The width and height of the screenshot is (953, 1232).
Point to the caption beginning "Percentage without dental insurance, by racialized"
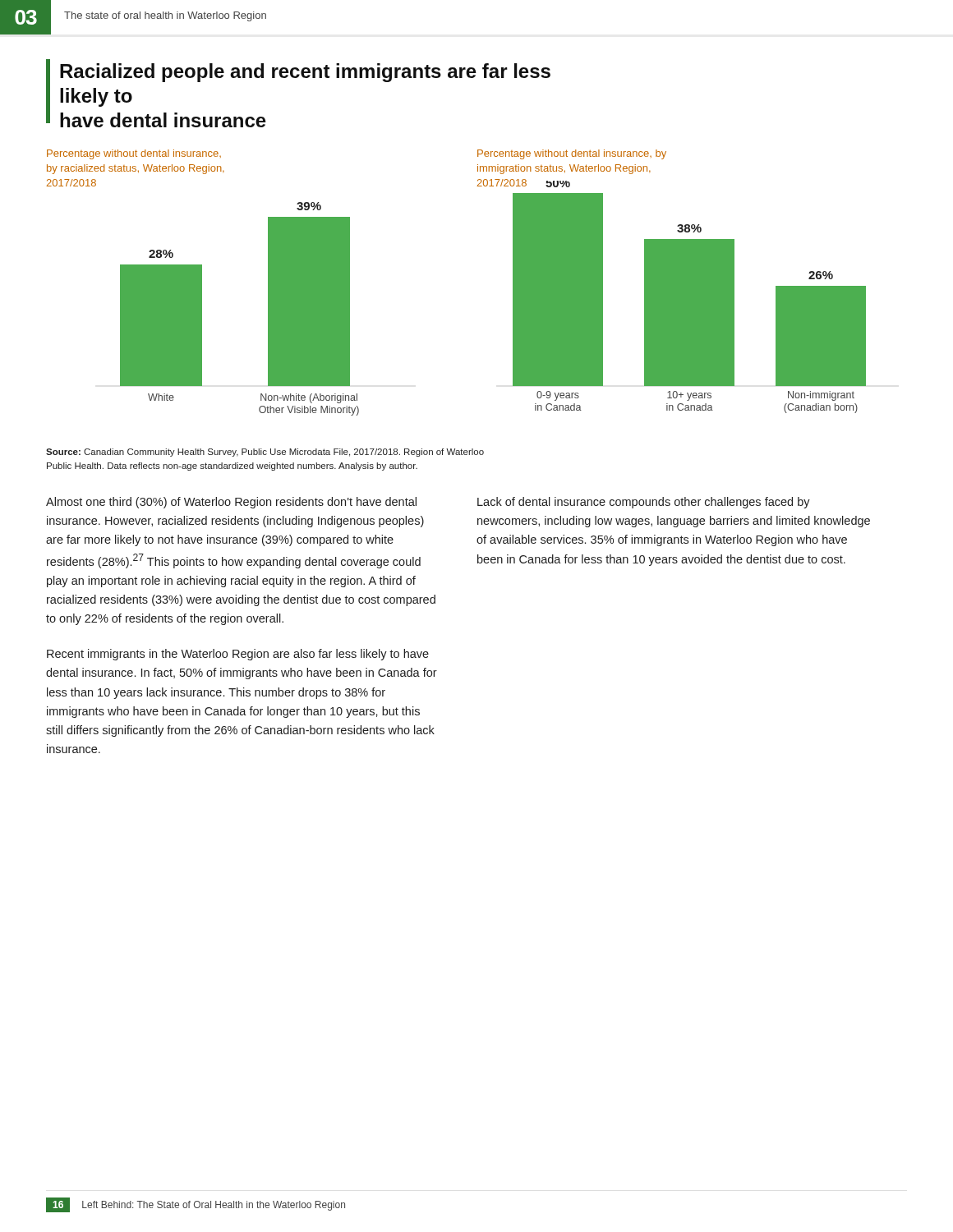coord(135,168)
